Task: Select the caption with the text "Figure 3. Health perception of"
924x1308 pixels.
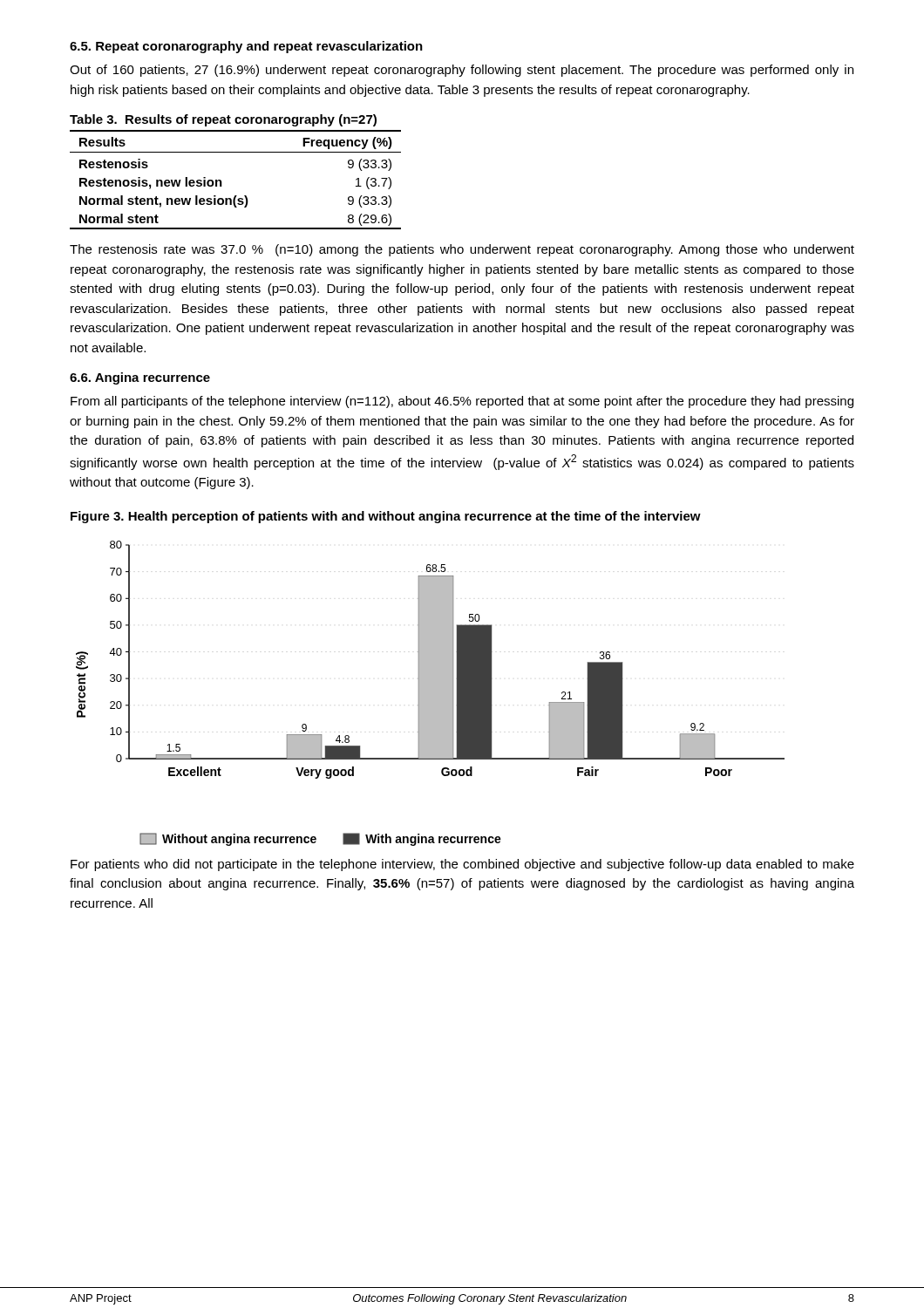Action: point(385,515)
